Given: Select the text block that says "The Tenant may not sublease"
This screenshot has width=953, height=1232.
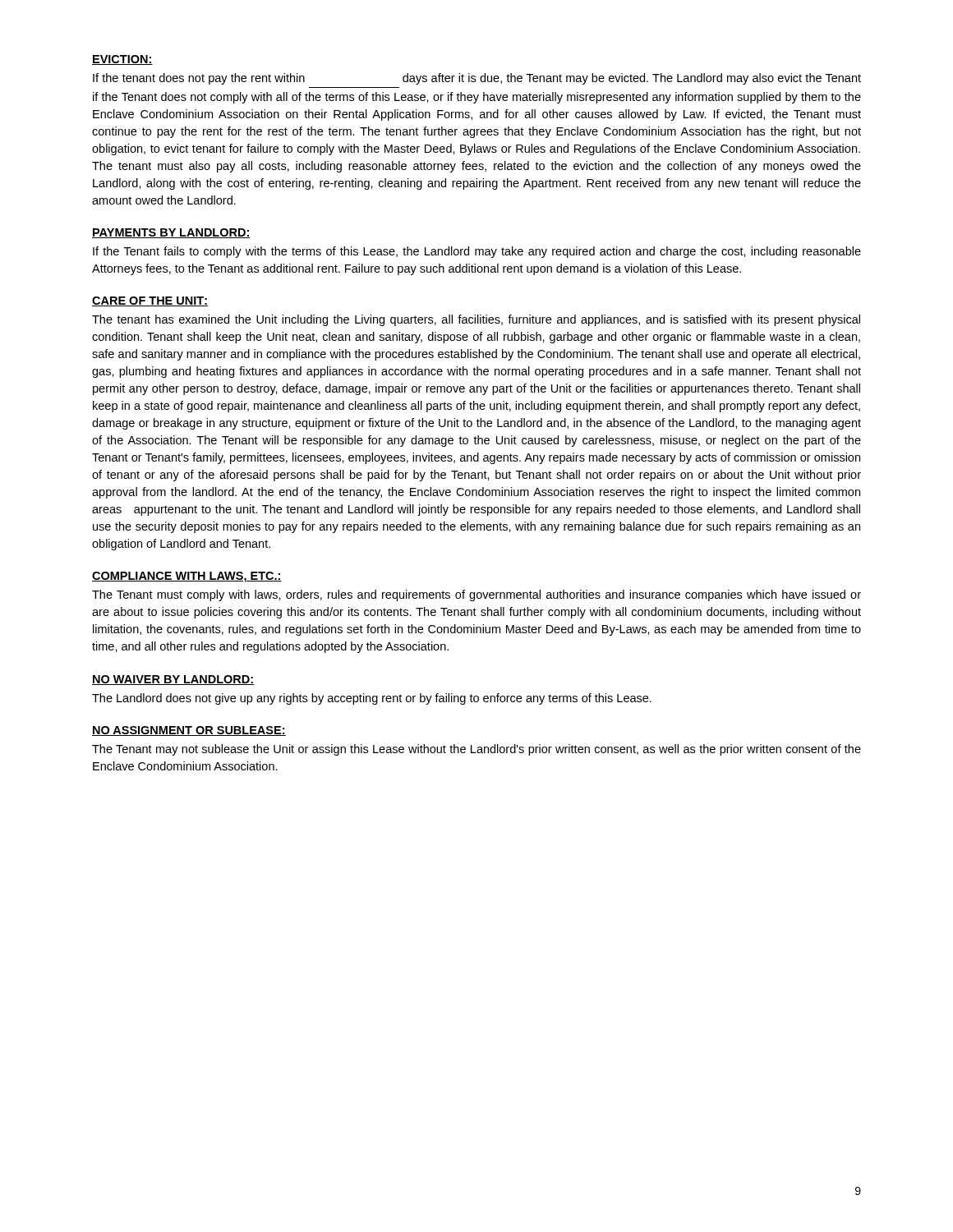Looking at the screenshot, I should coord(476,758).
